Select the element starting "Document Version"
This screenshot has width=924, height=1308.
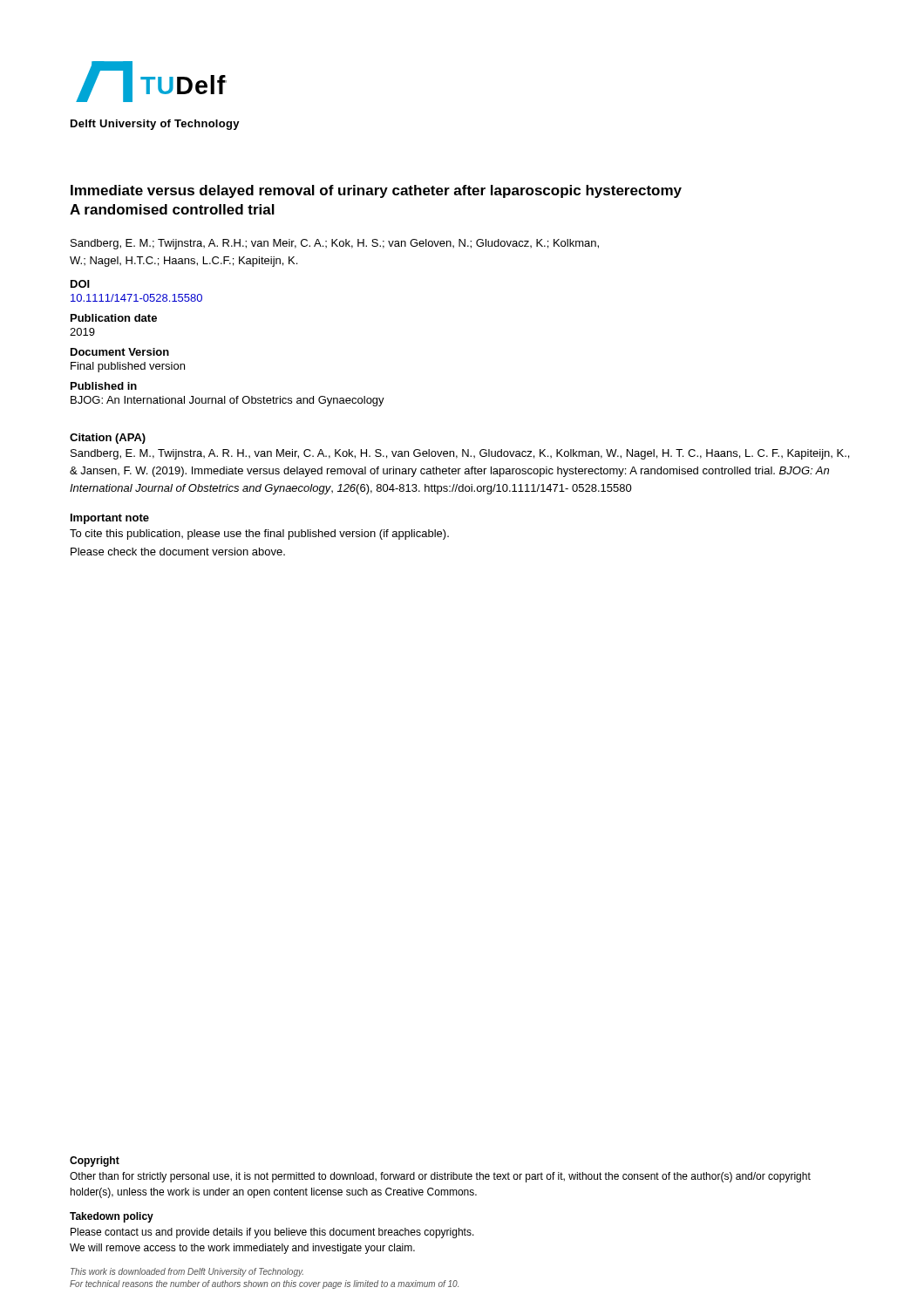[120, 352]
